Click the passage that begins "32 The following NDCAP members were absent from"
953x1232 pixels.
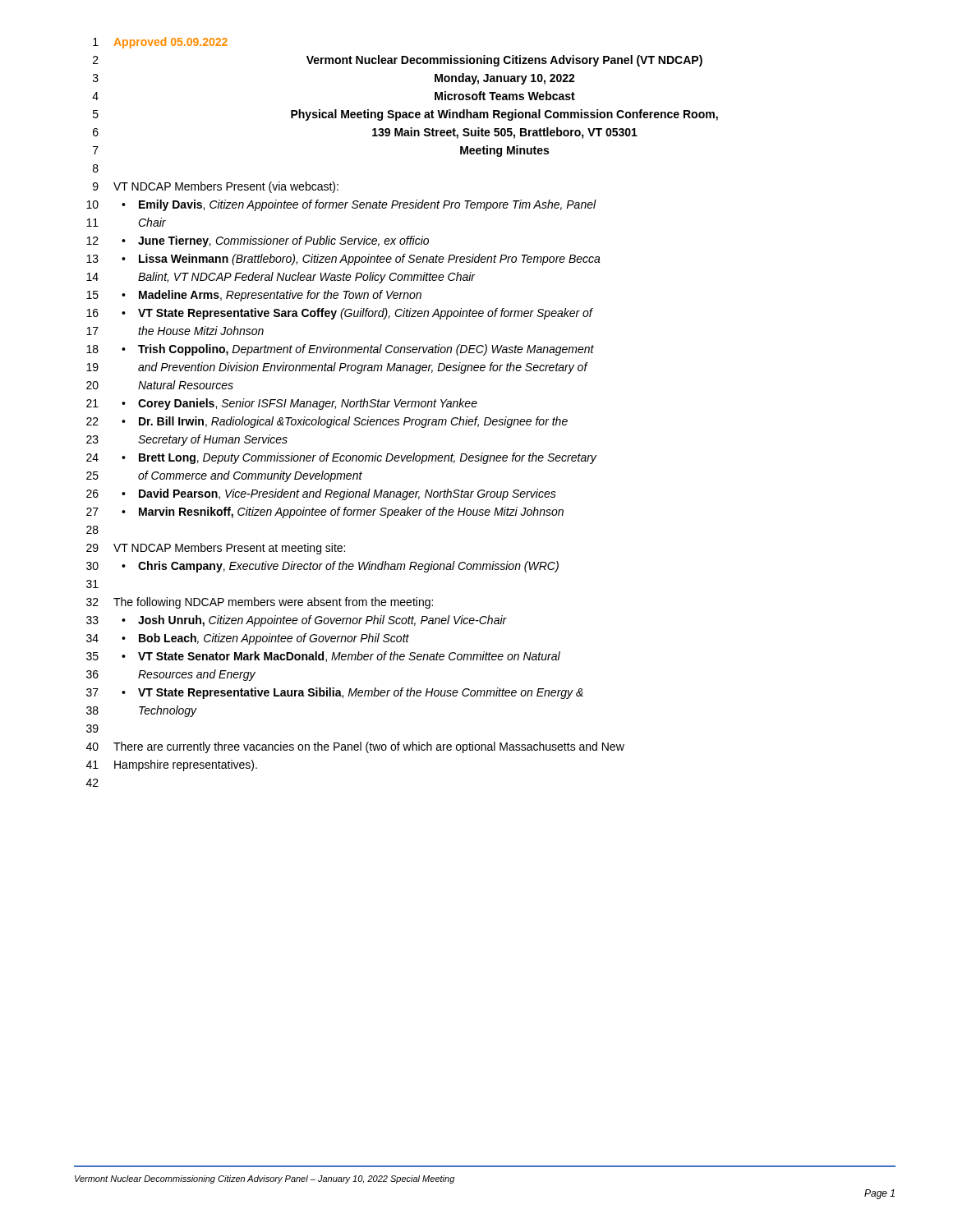click(260, 603)
